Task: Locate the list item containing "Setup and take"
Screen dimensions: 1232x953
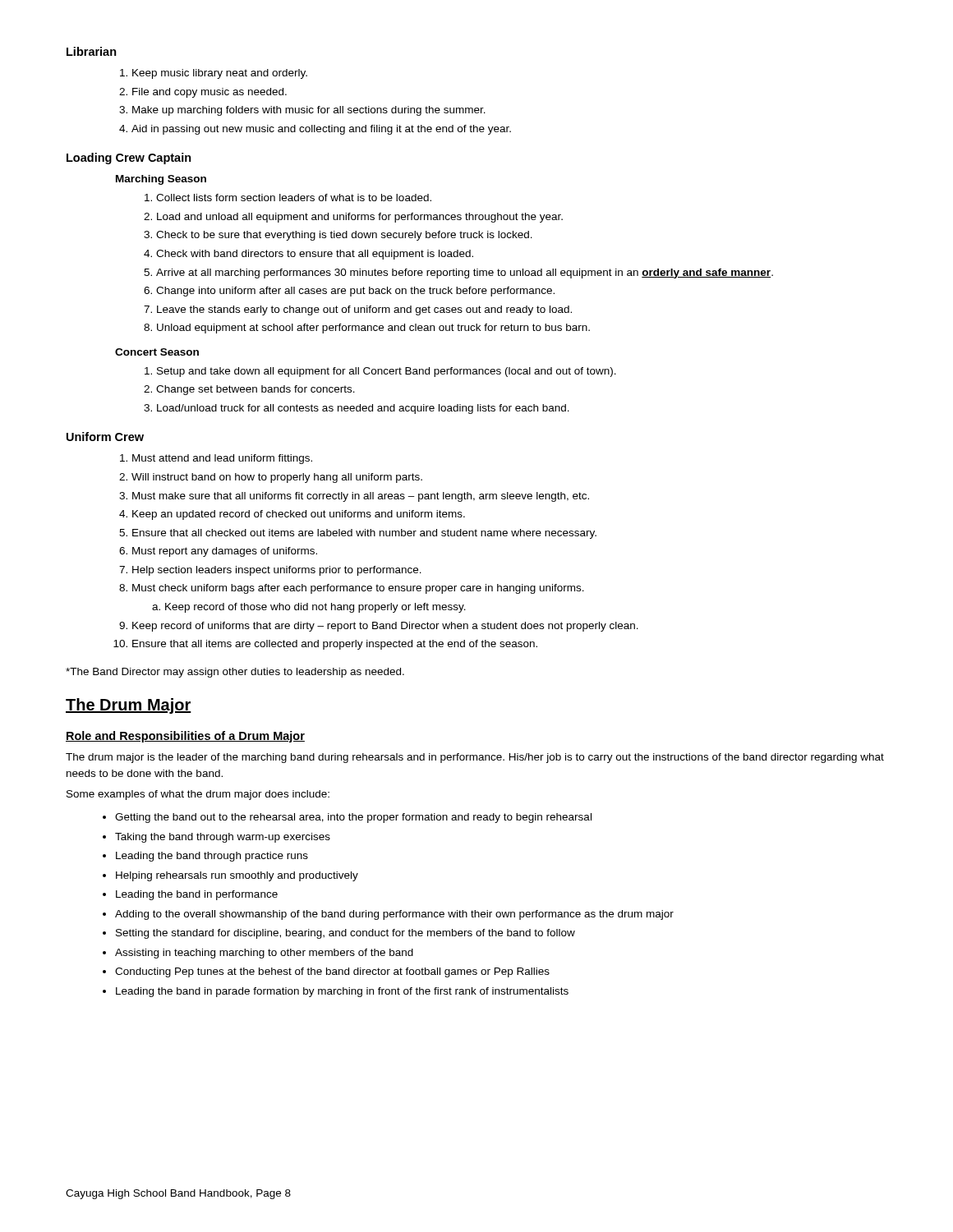Action: [380, 372]
